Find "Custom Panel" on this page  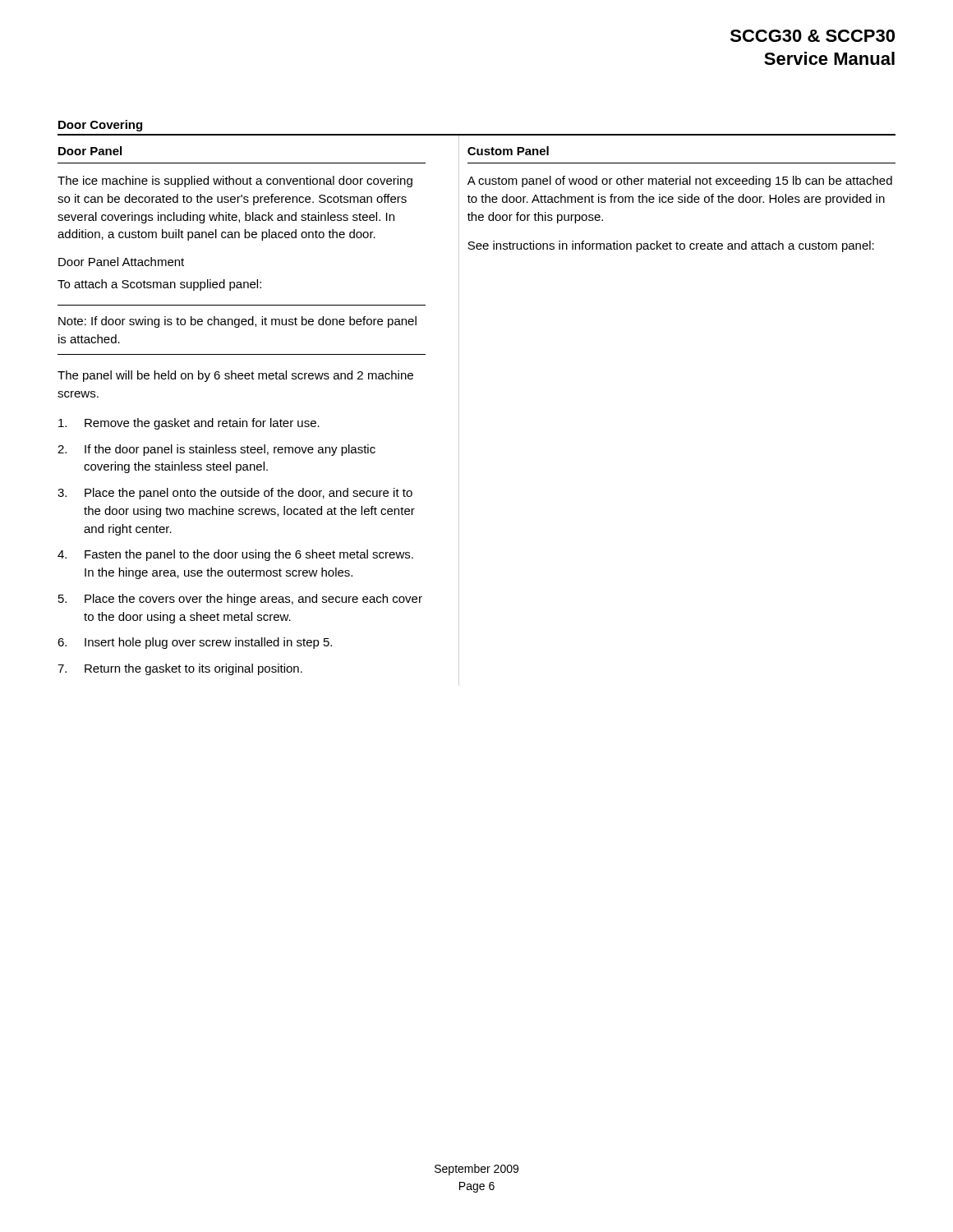[x=508, y=151]
